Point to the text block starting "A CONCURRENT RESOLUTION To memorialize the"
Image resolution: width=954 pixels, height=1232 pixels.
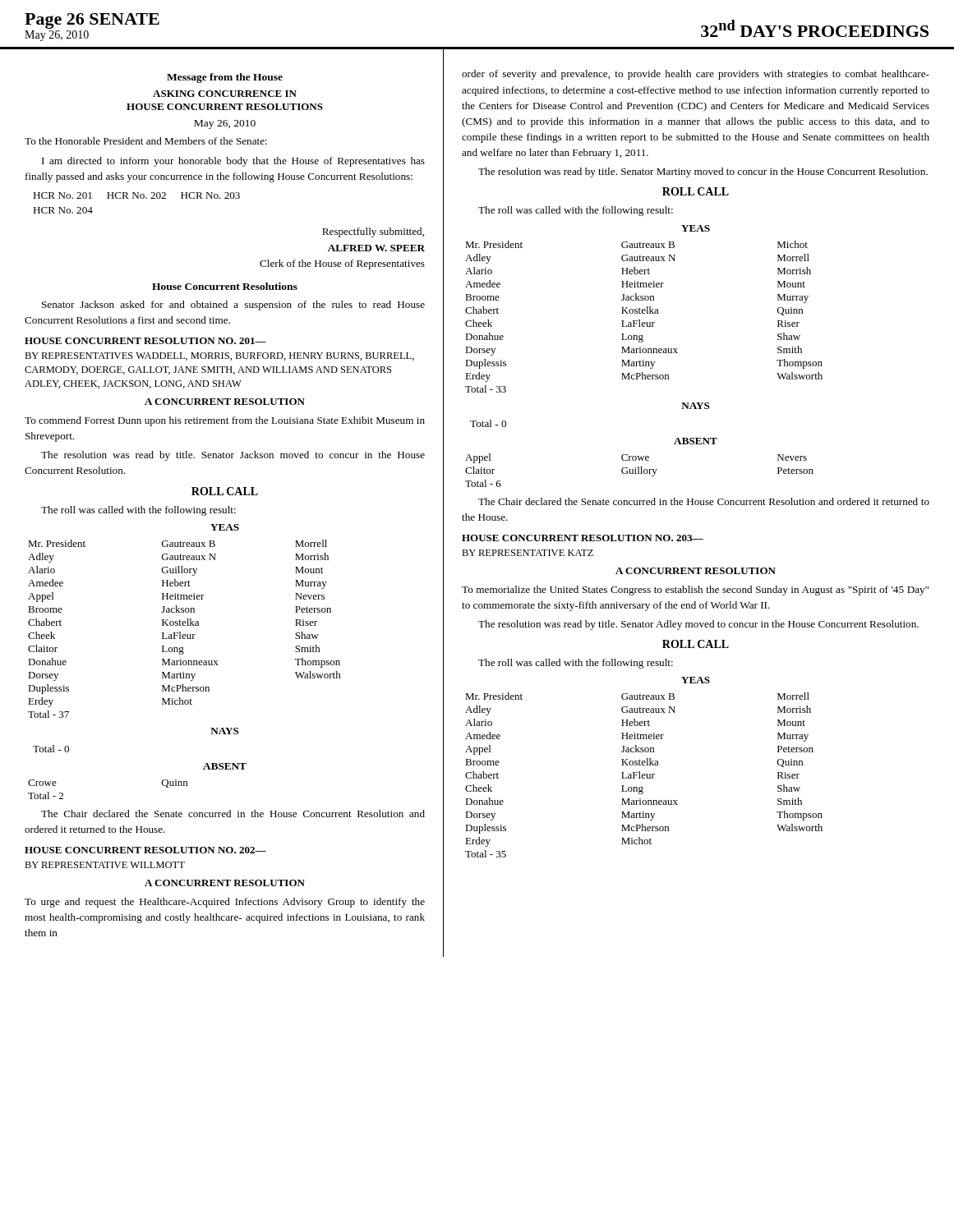point(696,587)
